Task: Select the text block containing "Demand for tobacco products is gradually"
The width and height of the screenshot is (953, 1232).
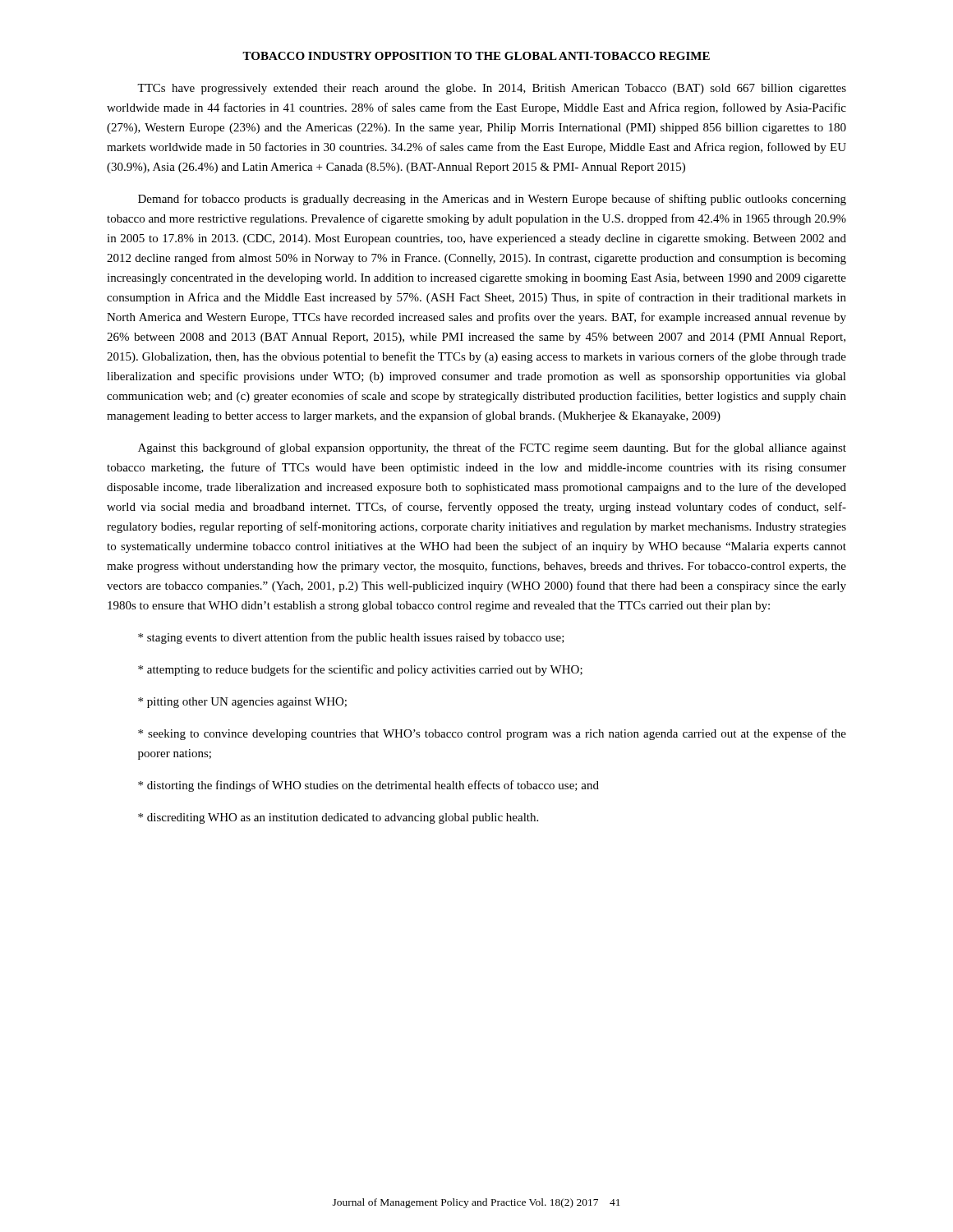Action: point(476,307)
